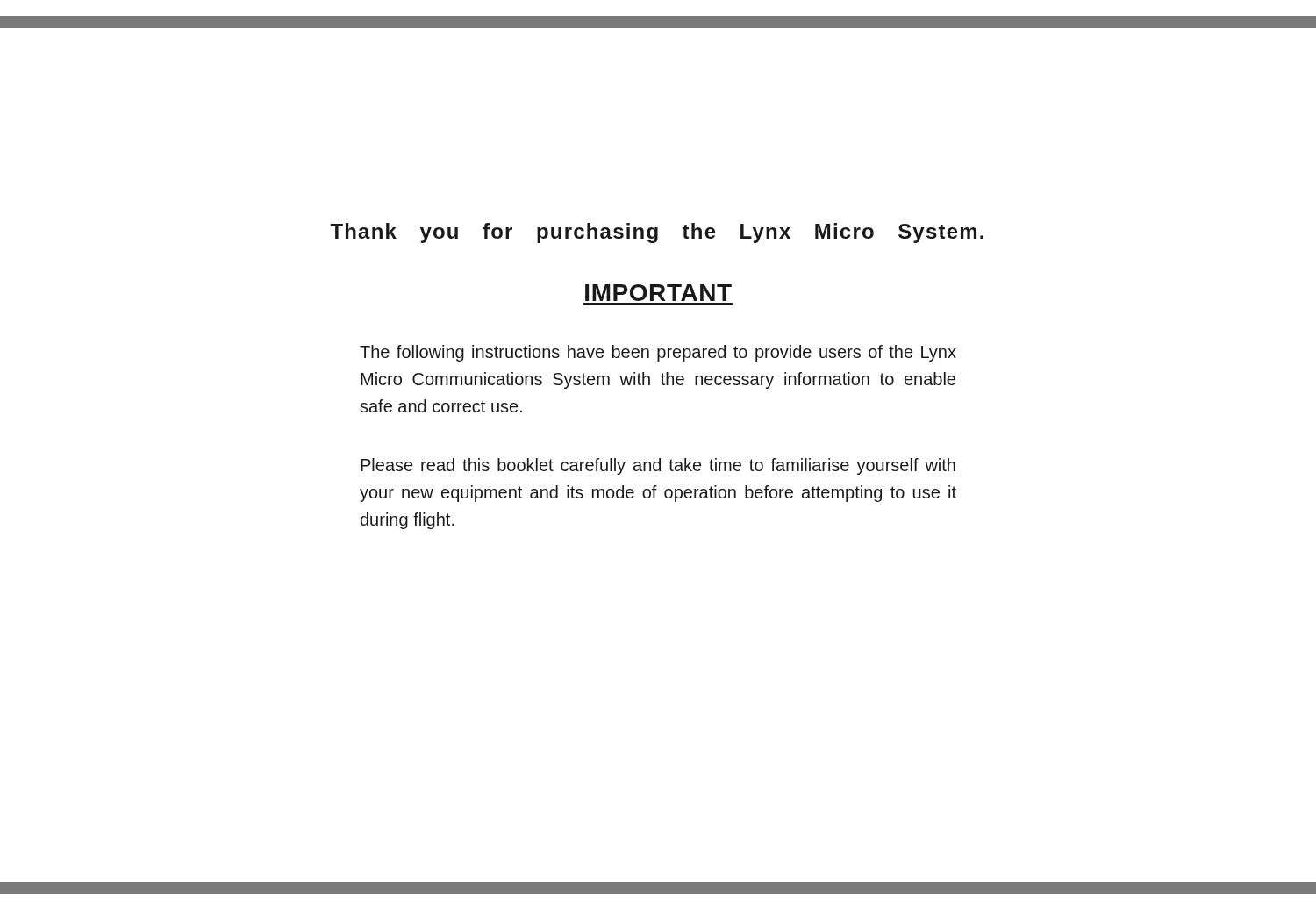This screenshot has width=1316, height=910.
Task: Point to the block starting "Please read this booklet carefully and take time"
Action: (658, 492)
